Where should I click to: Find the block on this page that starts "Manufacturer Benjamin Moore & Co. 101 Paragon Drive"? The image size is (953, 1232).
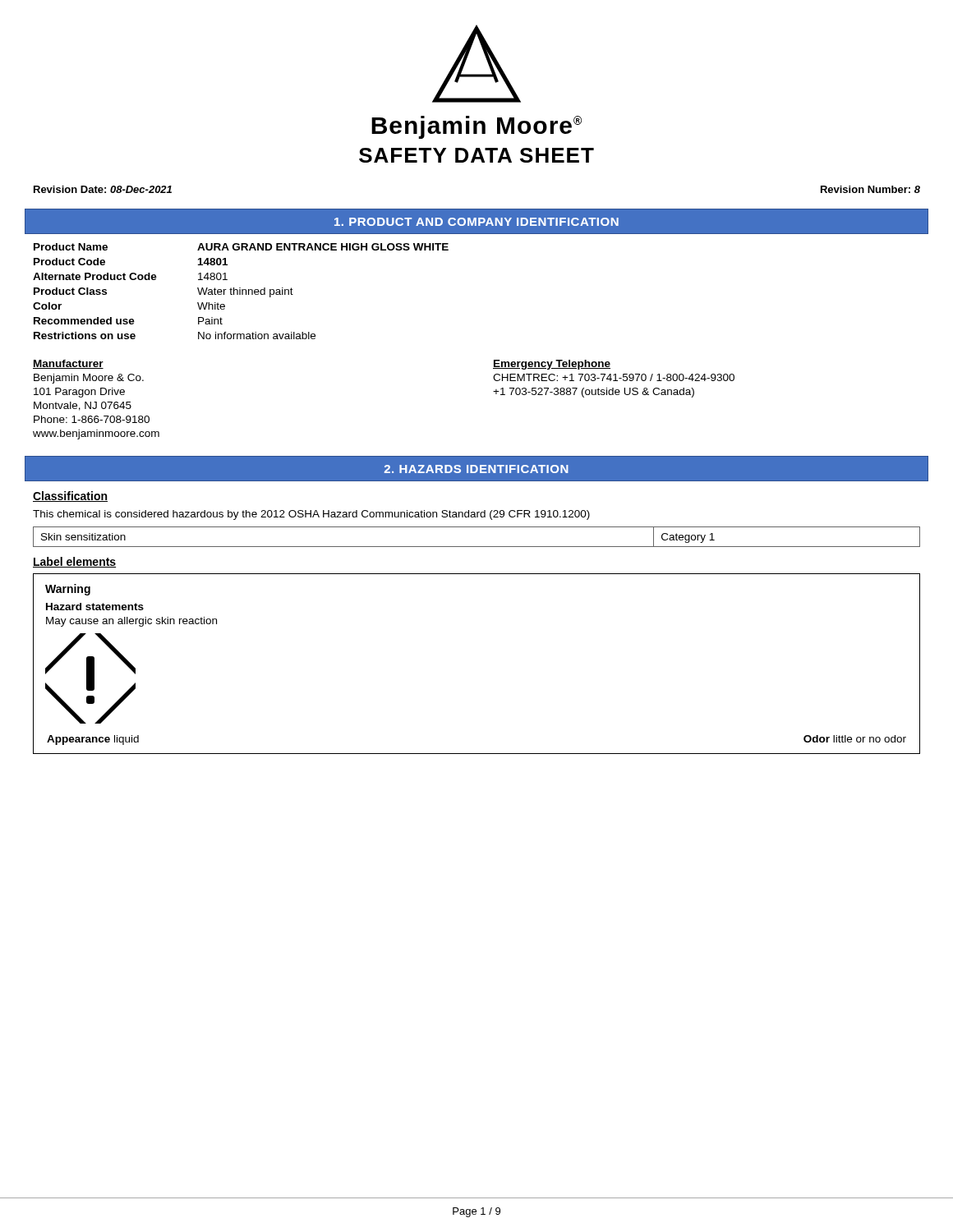pos(68,364)
